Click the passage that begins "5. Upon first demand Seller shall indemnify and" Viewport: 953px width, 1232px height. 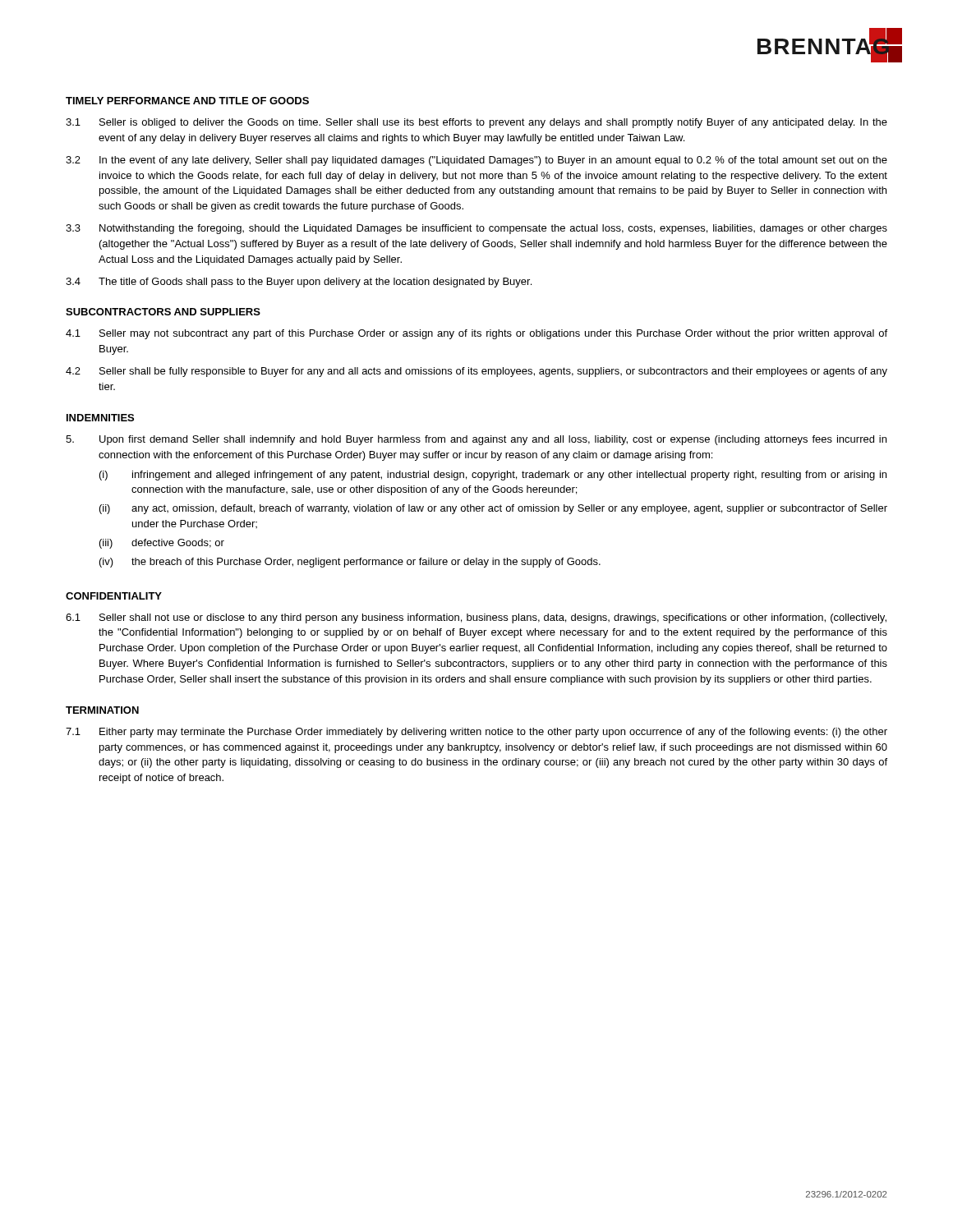476,502
